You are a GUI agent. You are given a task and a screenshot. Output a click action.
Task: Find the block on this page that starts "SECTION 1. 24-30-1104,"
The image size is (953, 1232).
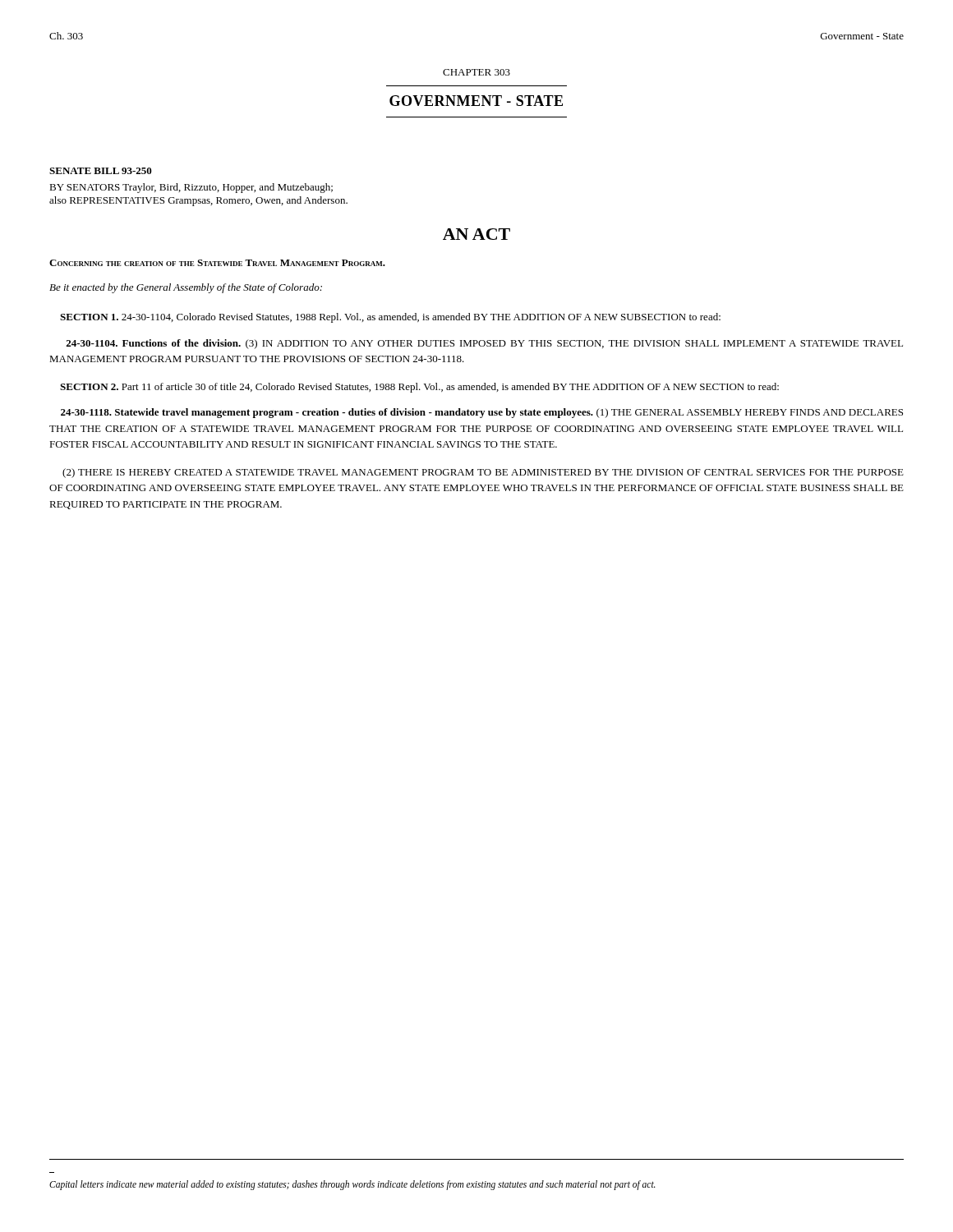[385, 317]
